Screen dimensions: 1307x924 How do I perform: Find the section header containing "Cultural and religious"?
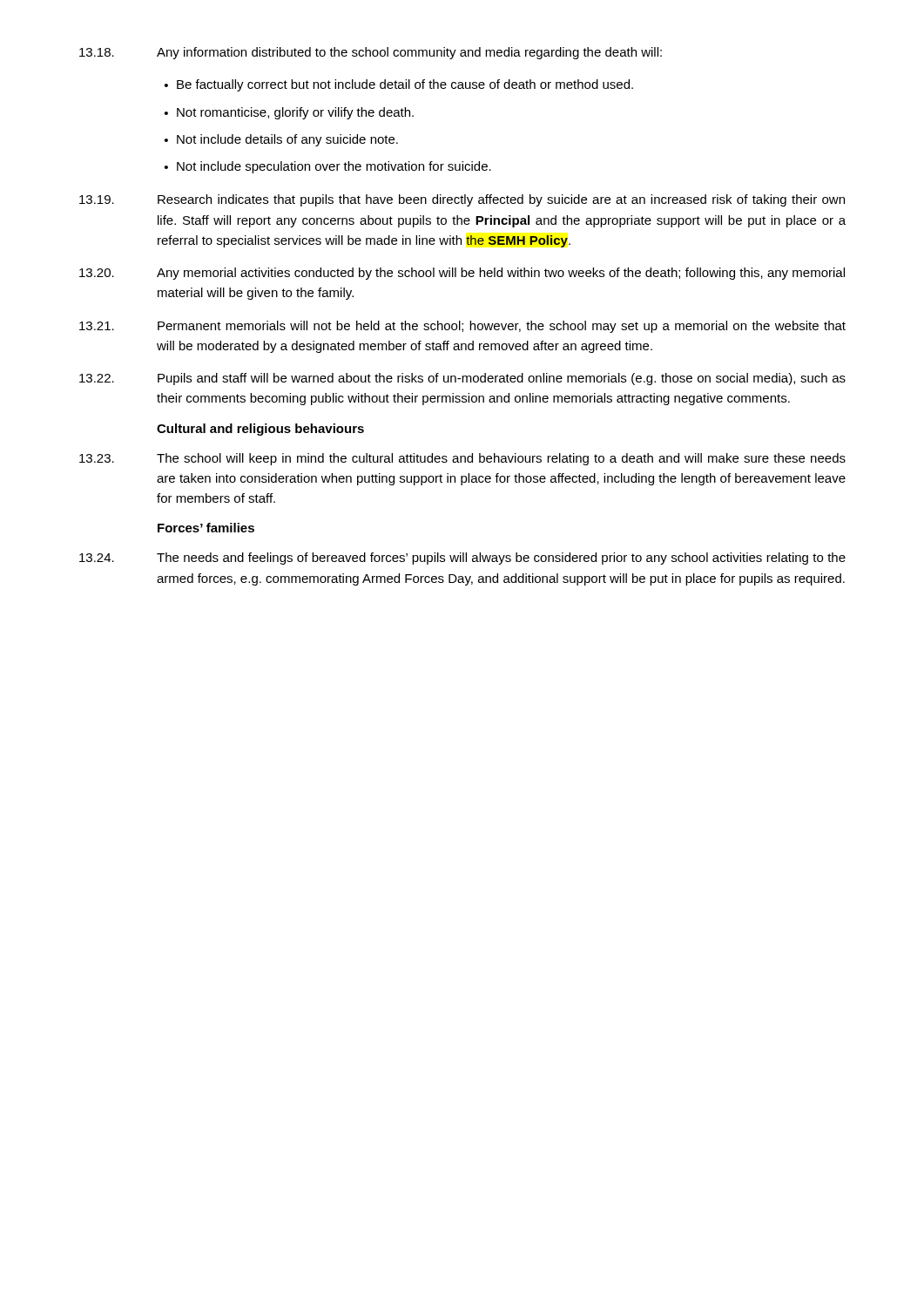pyautogui.click(x=261, y=428)
